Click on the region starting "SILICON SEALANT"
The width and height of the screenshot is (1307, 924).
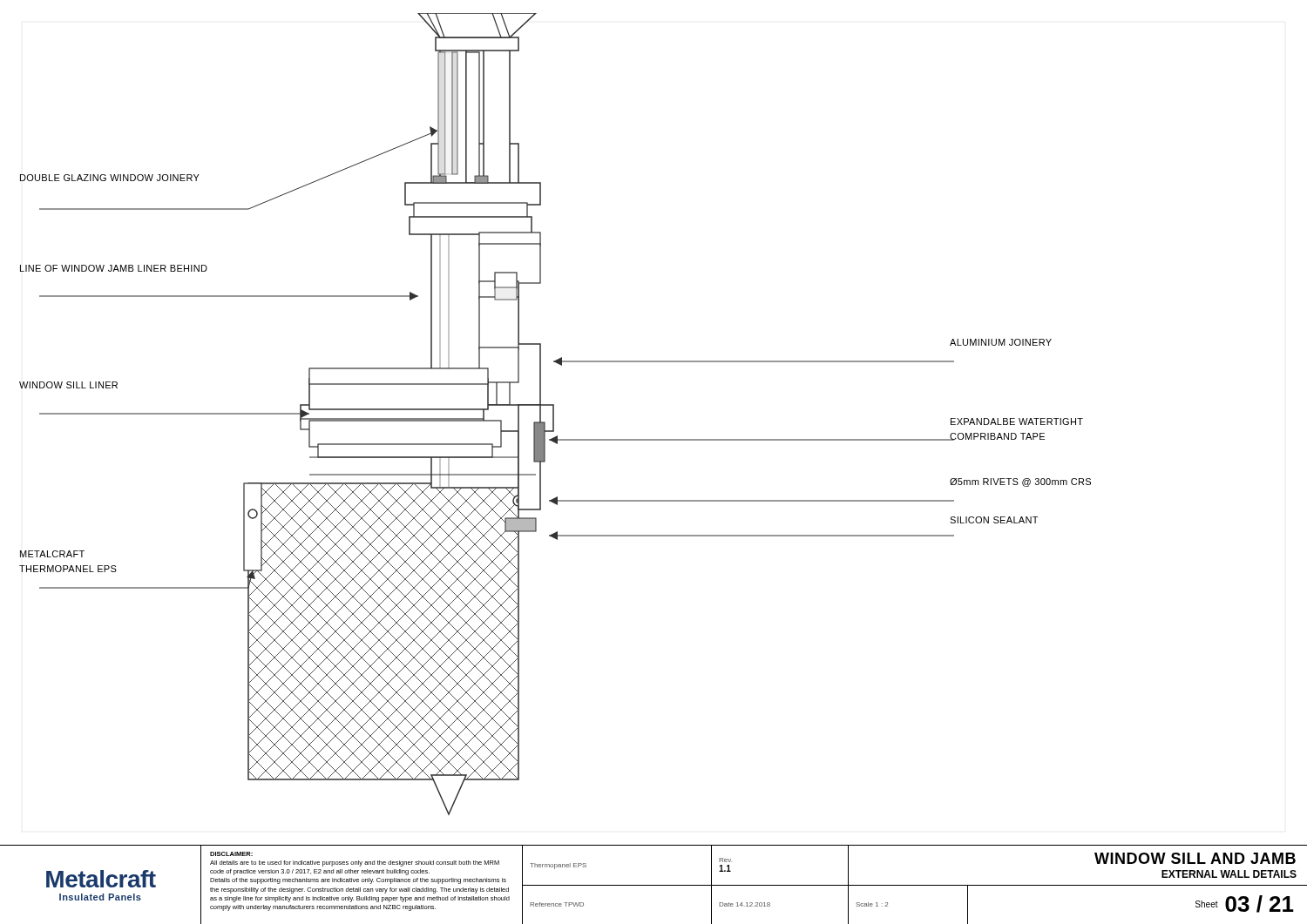click(994, 520)
